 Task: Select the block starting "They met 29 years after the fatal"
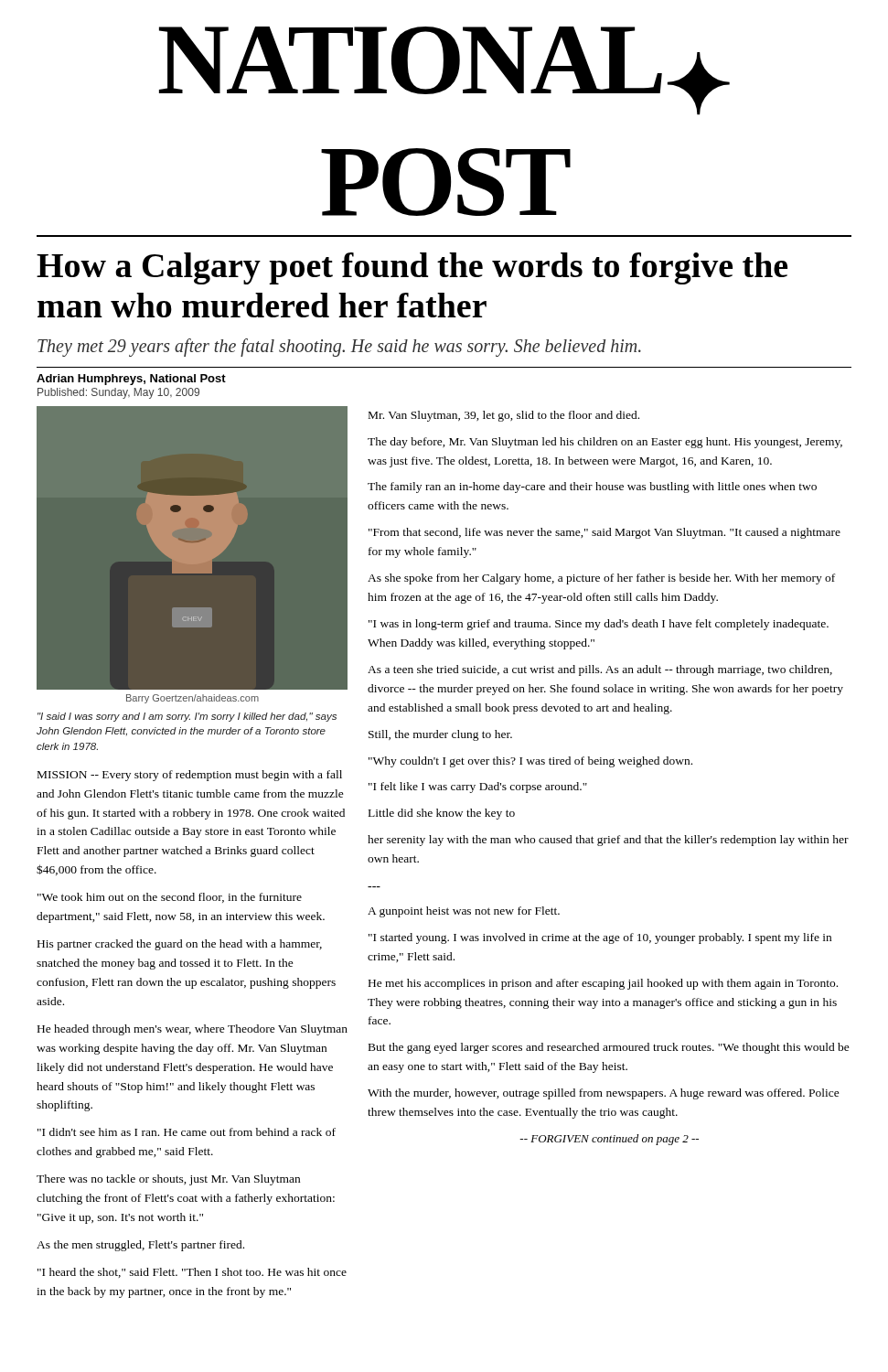(x=339, y=345)
